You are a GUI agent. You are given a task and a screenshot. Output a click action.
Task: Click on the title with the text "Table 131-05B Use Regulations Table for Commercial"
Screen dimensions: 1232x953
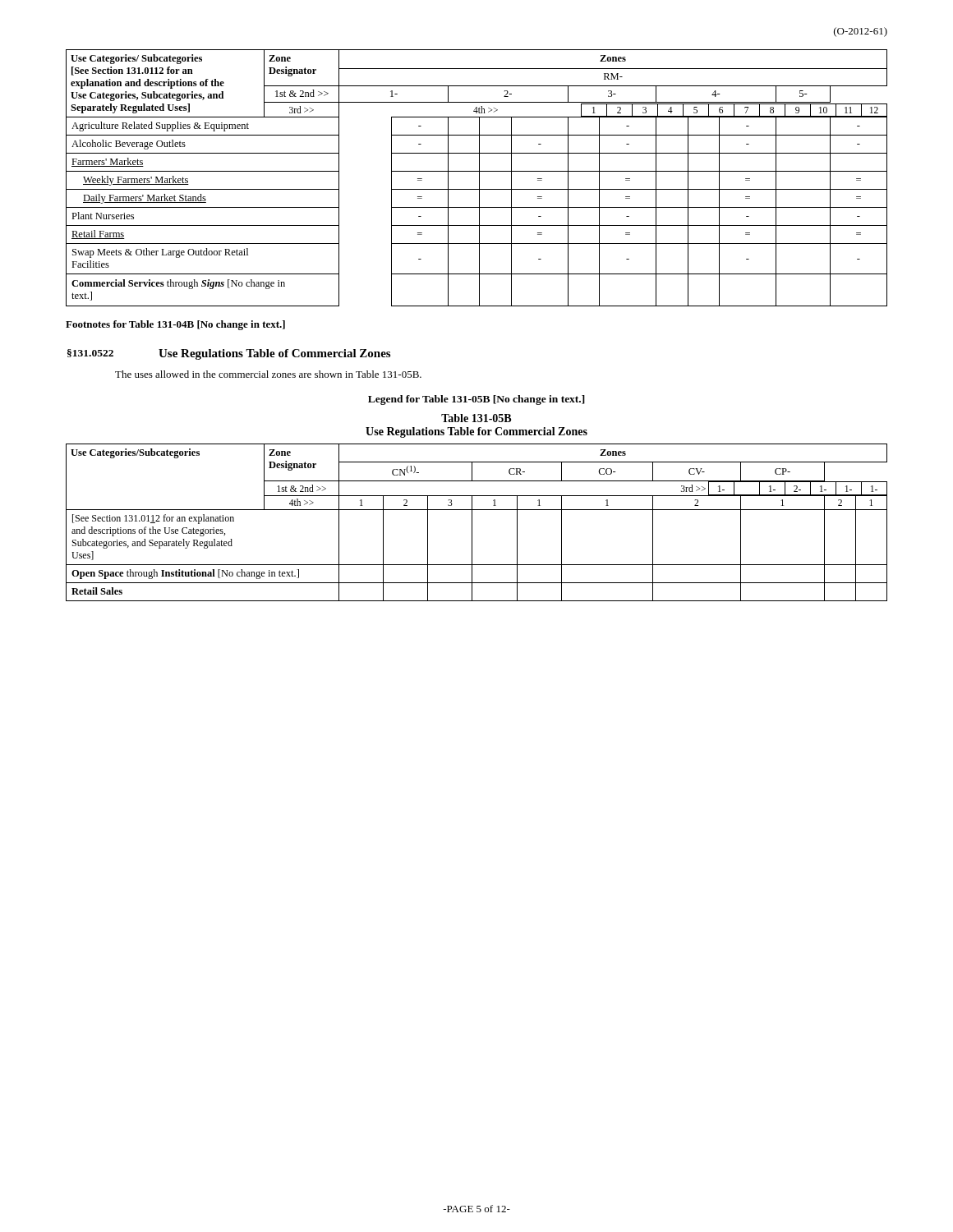[476, 425]
